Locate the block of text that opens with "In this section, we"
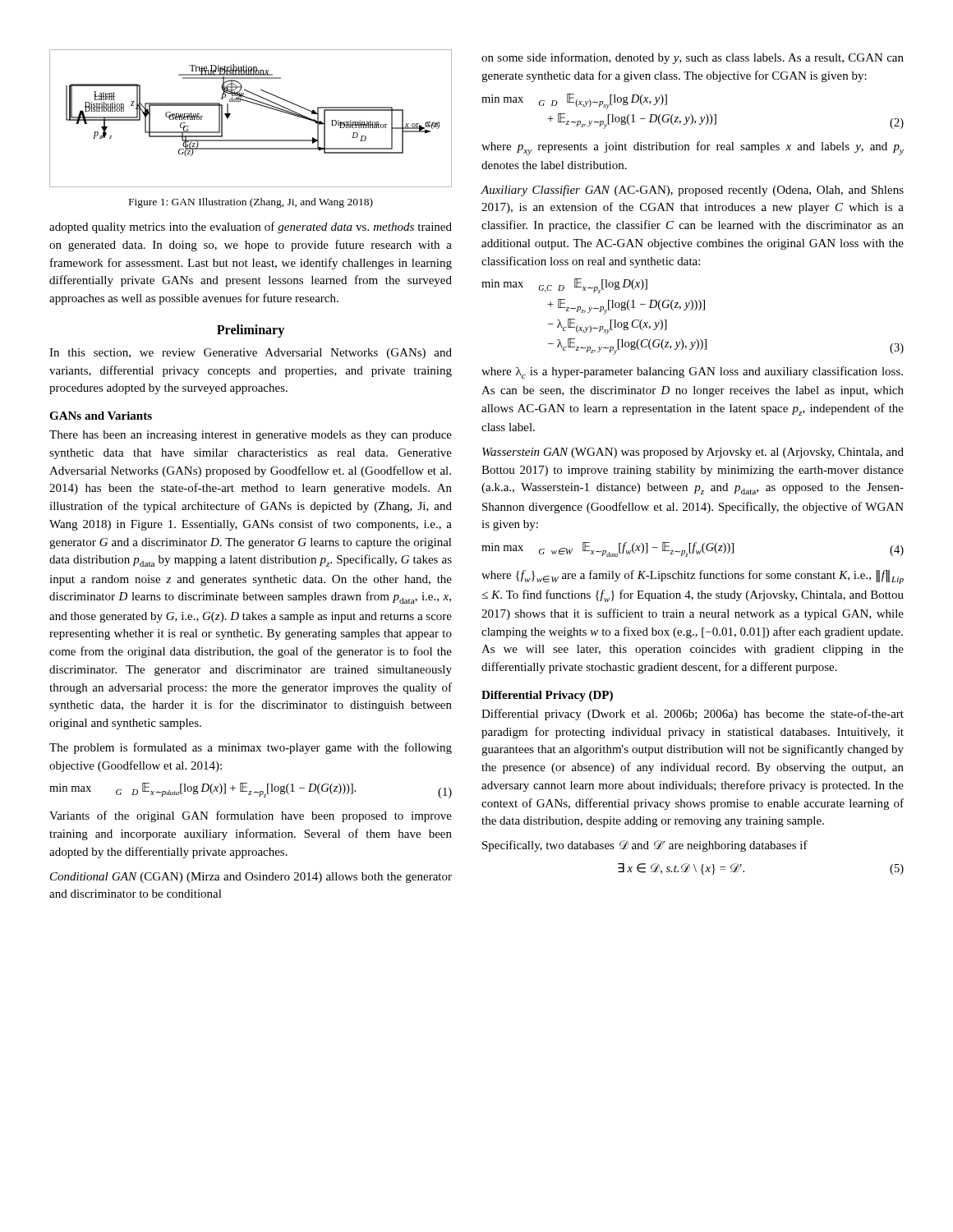 coord(251,371)
